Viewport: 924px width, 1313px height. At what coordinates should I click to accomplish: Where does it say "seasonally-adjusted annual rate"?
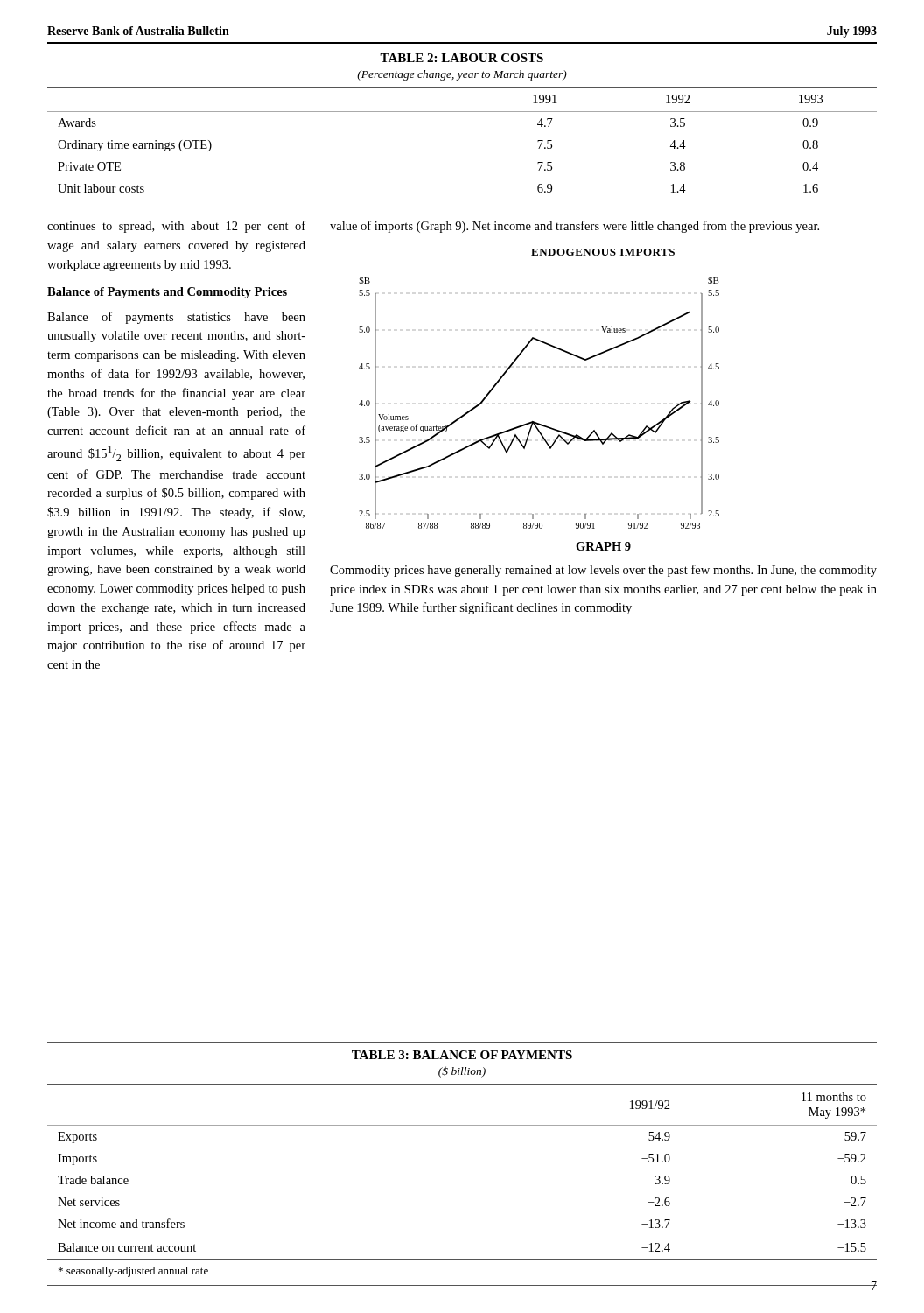[x=133, y=1271]
